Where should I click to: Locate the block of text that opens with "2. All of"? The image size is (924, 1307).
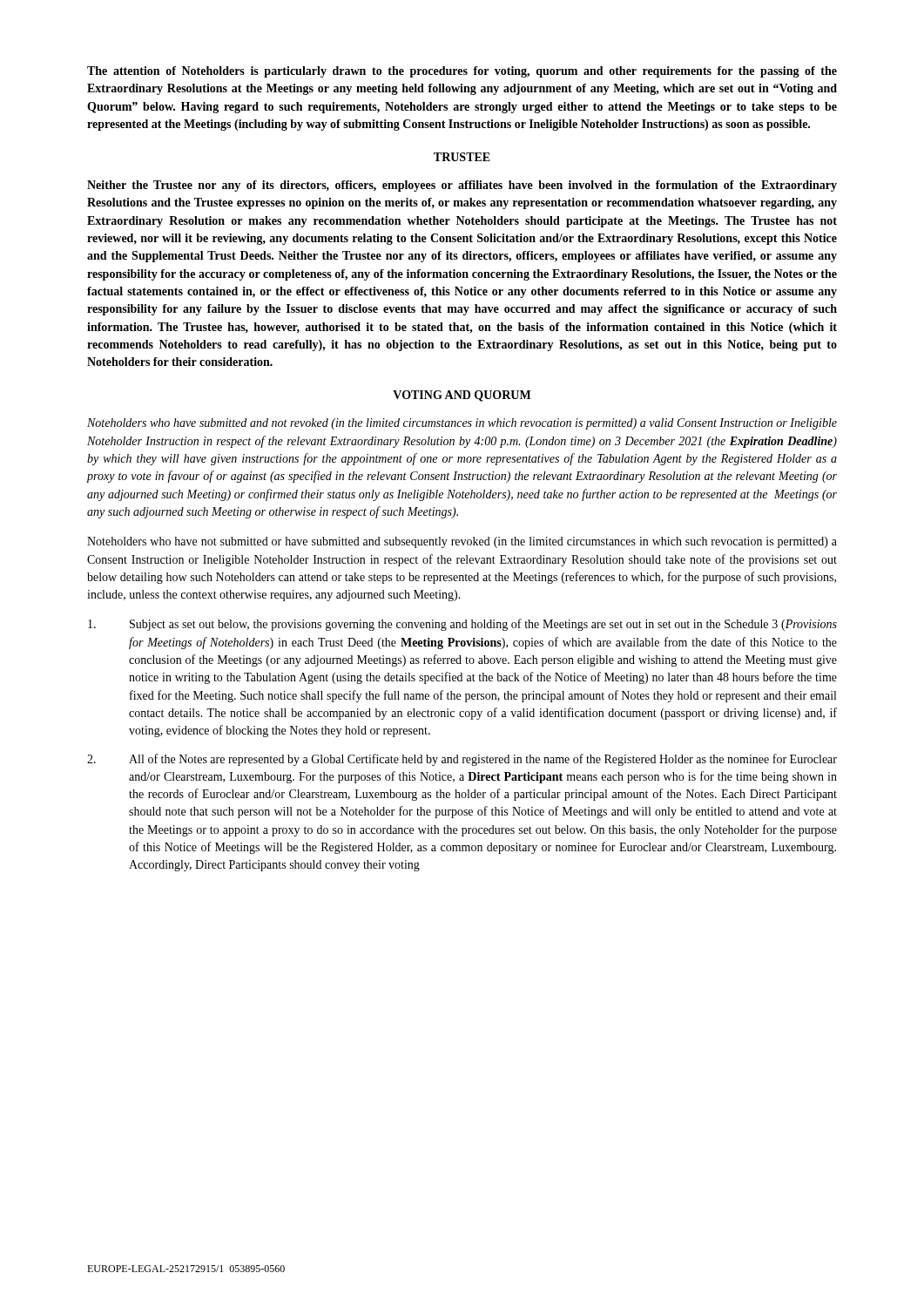(x=462, y=813)
